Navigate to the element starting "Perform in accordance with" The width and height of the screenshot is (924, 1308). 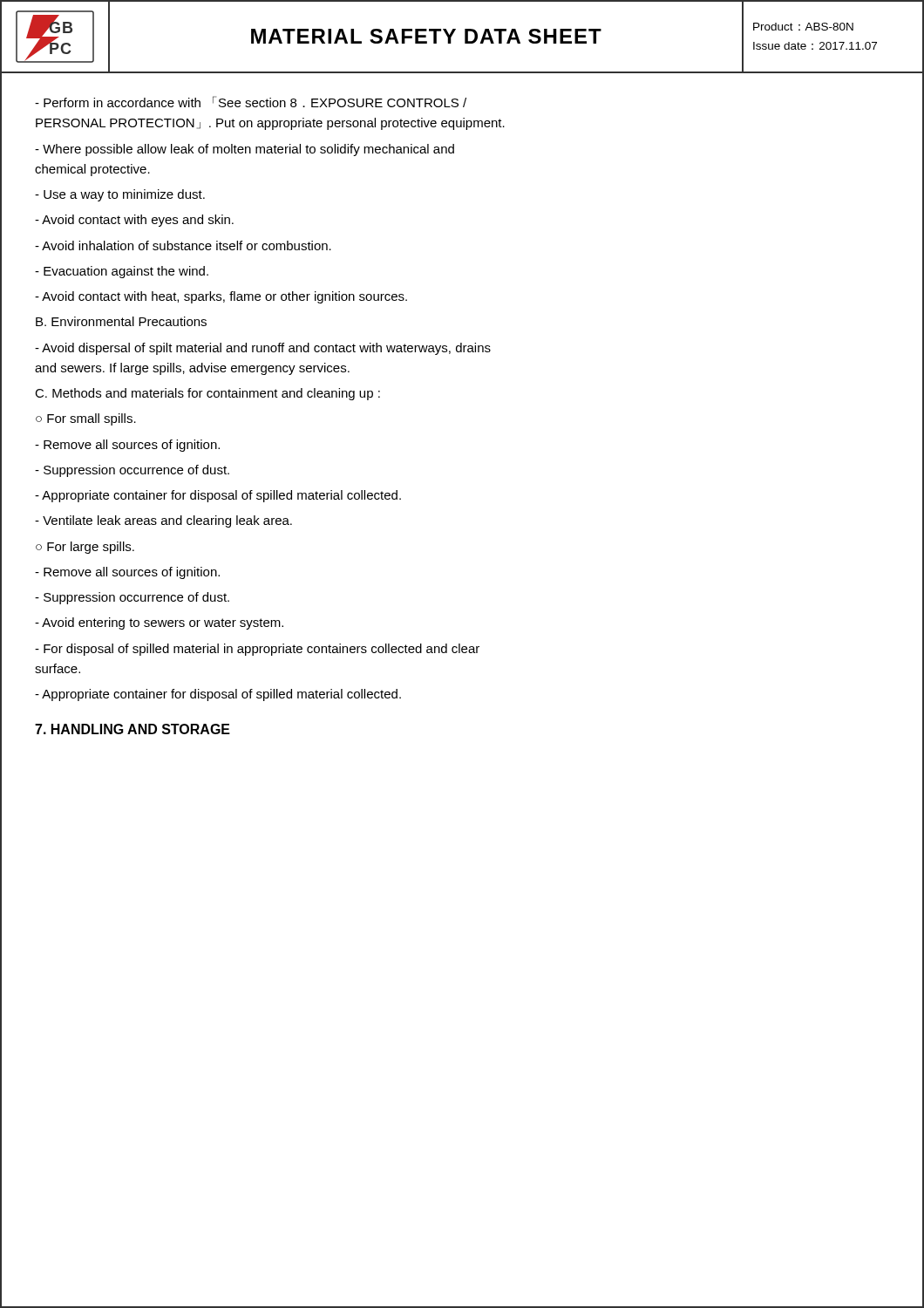pos(270,113)
